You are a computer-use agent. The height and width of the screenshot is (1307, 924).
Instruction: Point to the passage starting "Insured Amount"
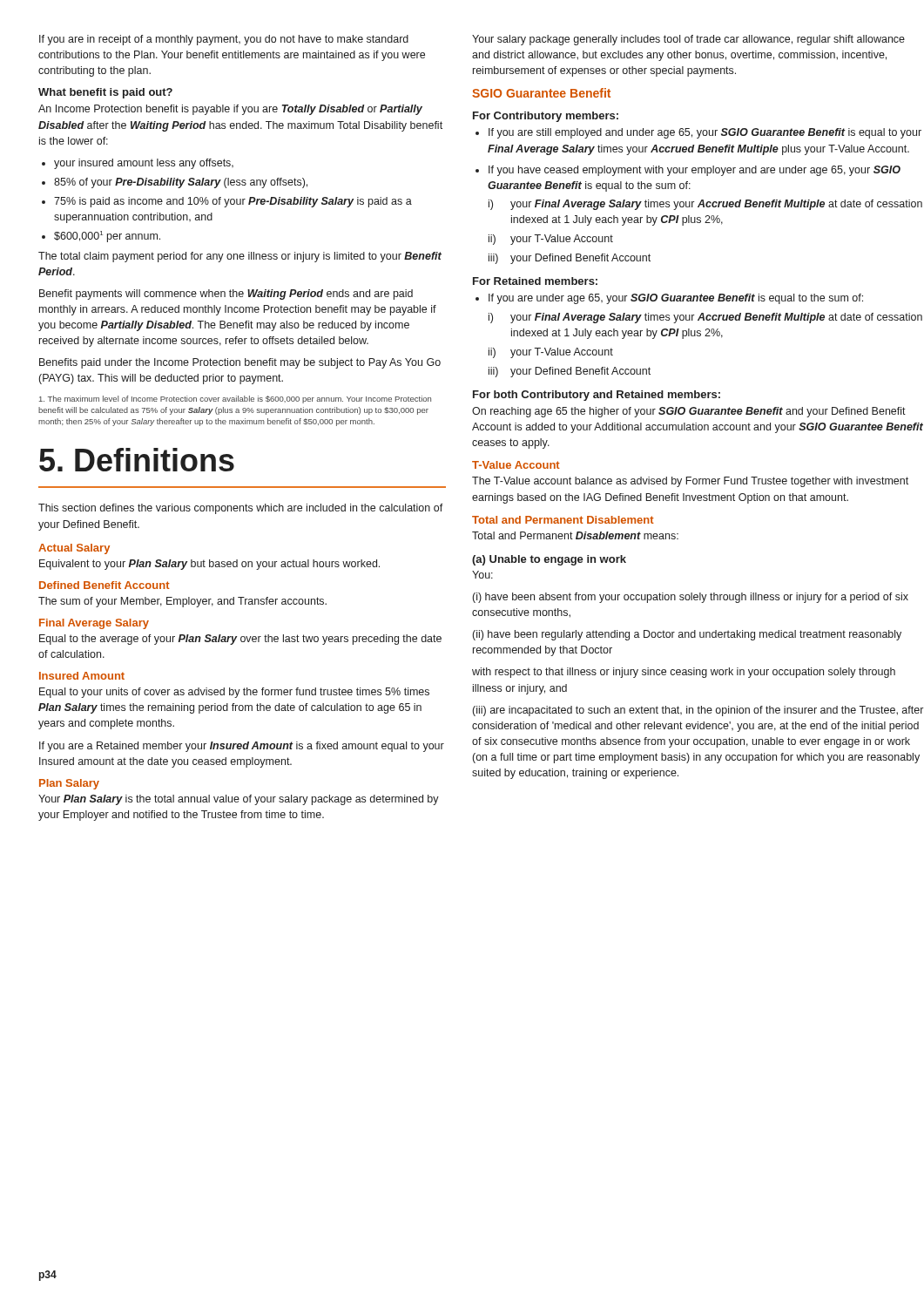[x=82, y=676]
